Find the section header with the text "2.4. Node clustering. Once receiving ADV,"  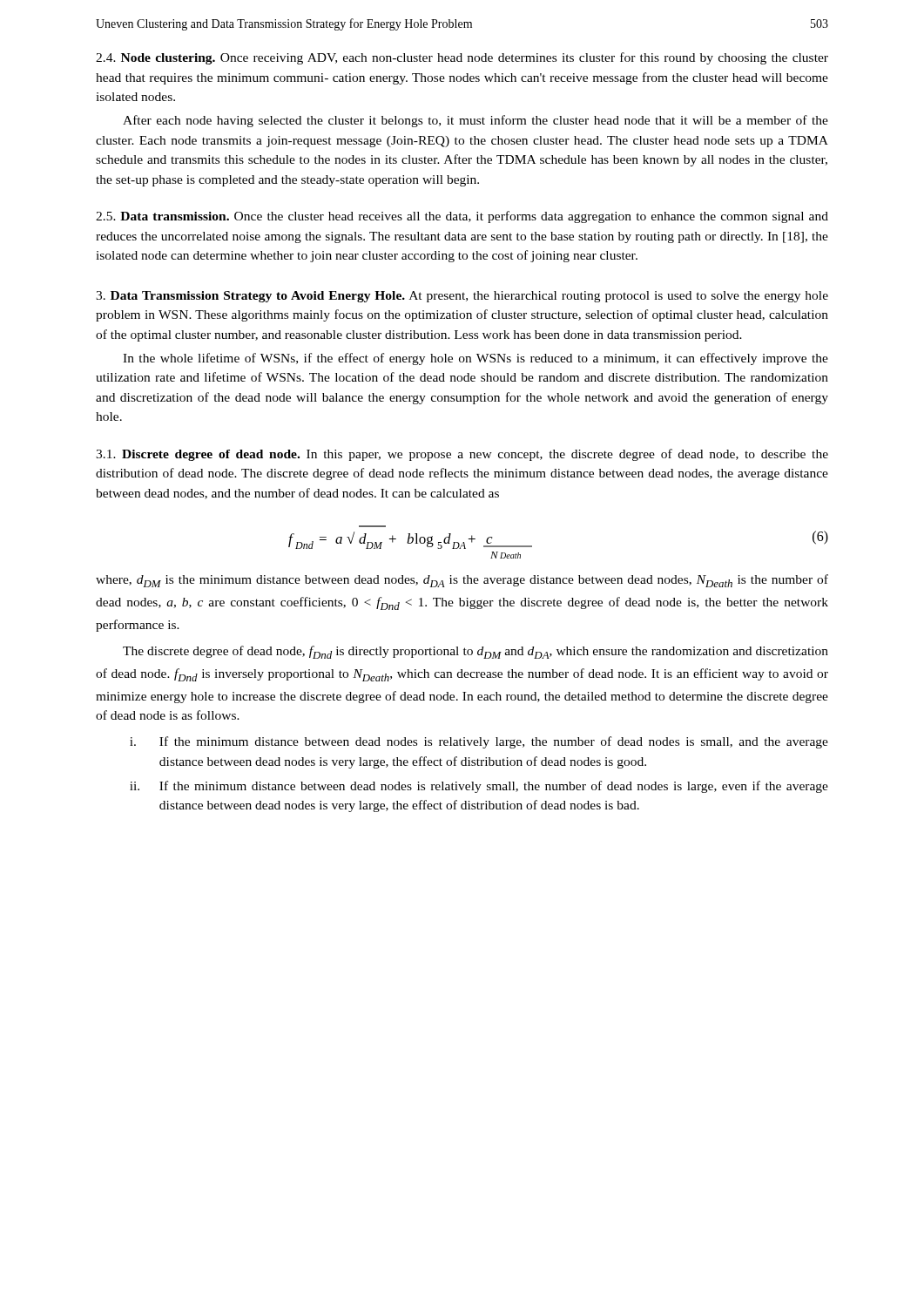(462, 77)
